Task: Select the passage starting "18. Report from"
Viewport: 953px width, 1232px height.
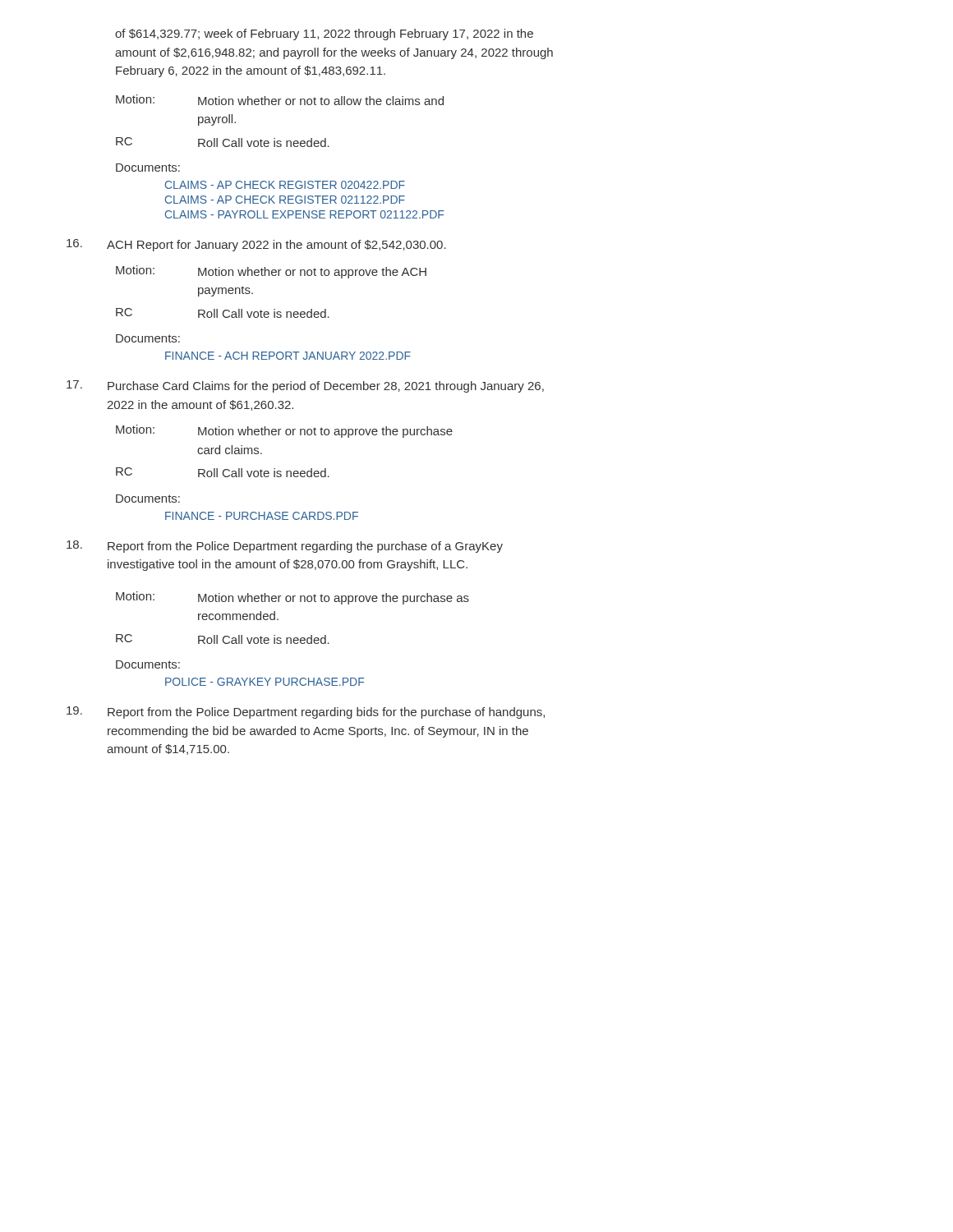Action: (476, 555)
